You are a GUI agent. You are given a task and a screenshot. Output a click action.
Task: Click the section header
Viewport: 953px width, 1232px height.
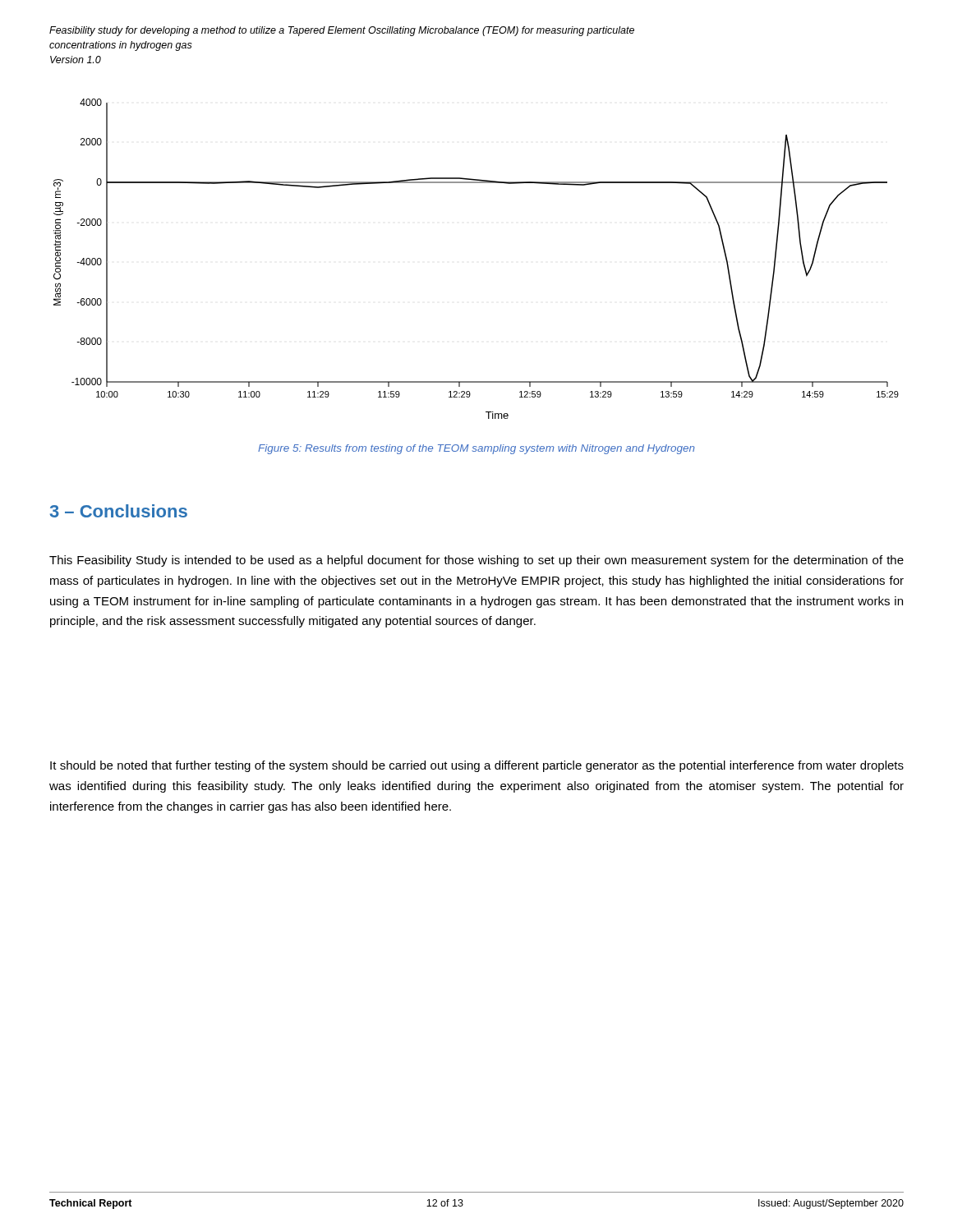(x=119, y=511)
